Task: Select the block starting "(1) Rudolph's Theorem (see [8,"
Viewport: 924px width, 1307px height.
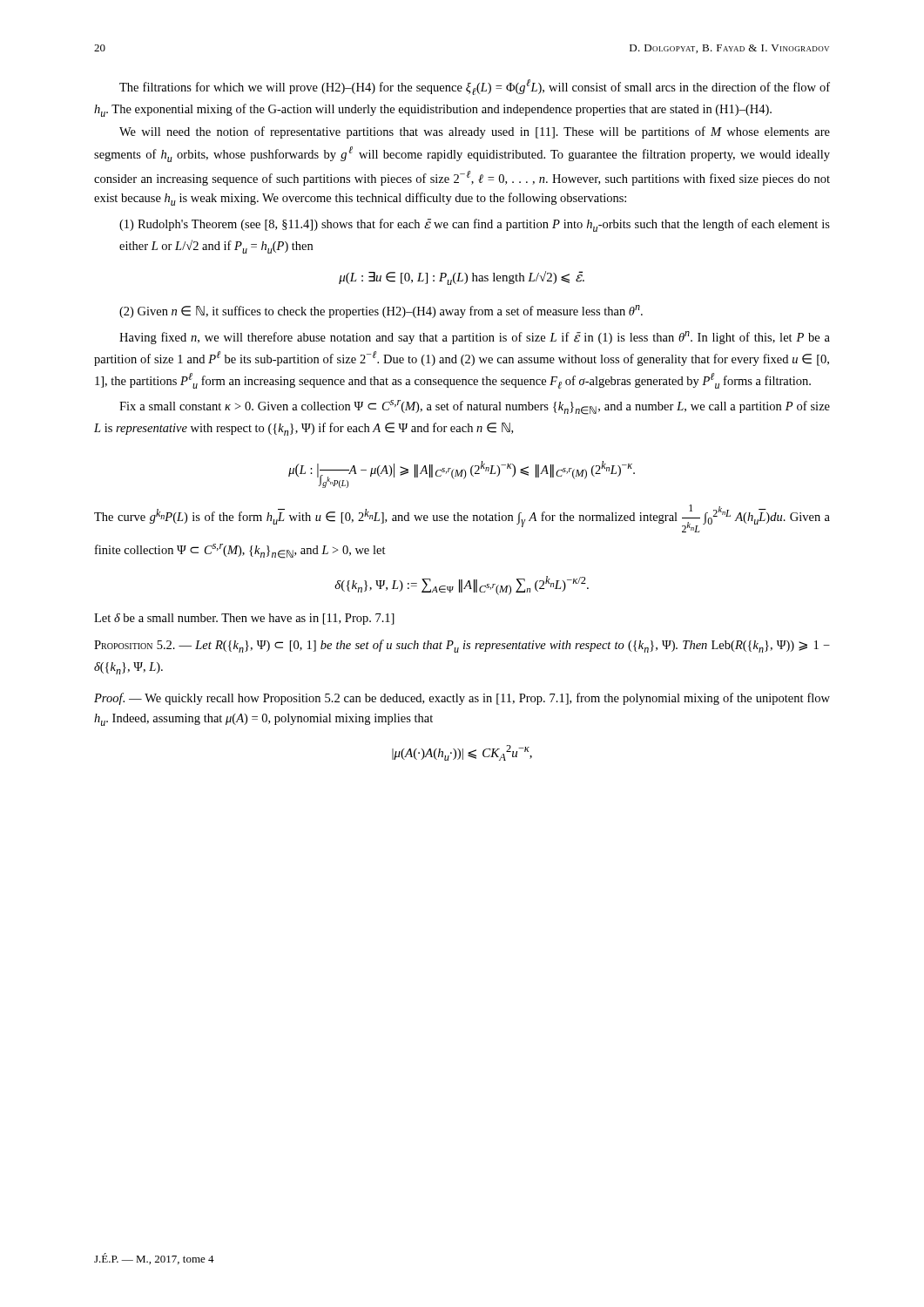Action: (x=475, y=237)
